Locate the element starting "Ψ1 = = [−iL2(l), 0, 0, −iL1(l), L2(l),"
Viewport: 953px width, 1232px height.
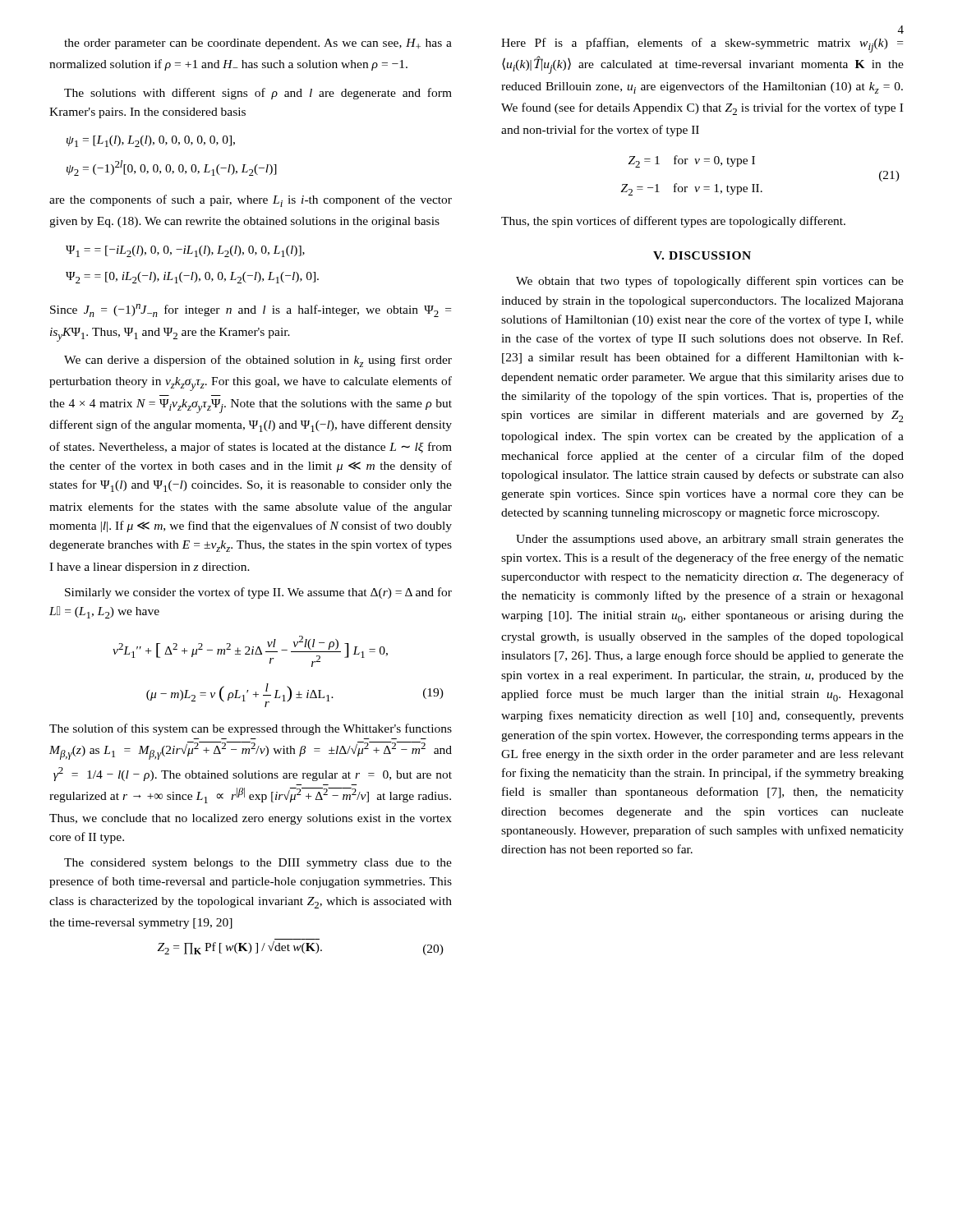point(251,264)
